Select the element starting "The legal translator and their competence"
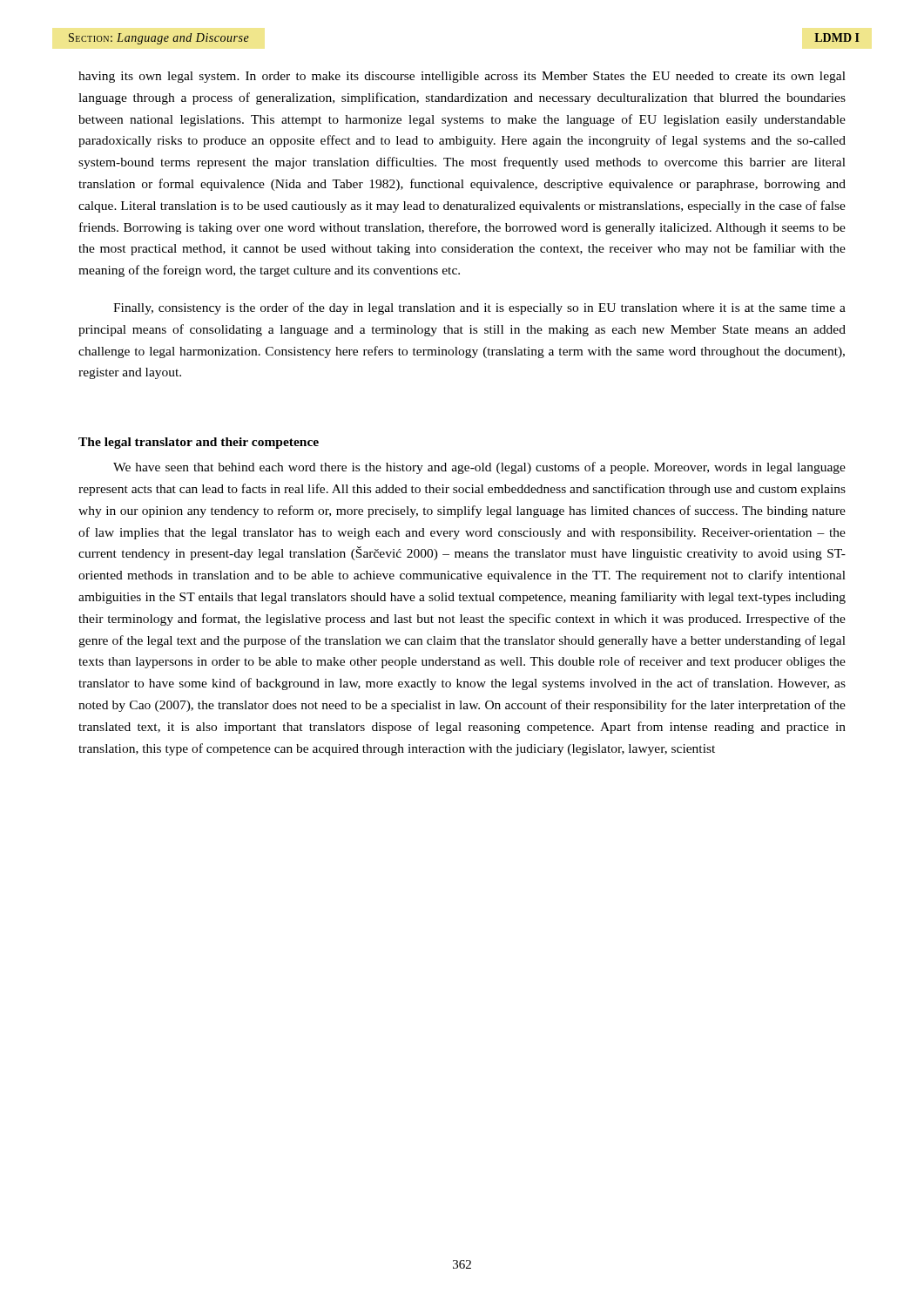 [199, 441]
